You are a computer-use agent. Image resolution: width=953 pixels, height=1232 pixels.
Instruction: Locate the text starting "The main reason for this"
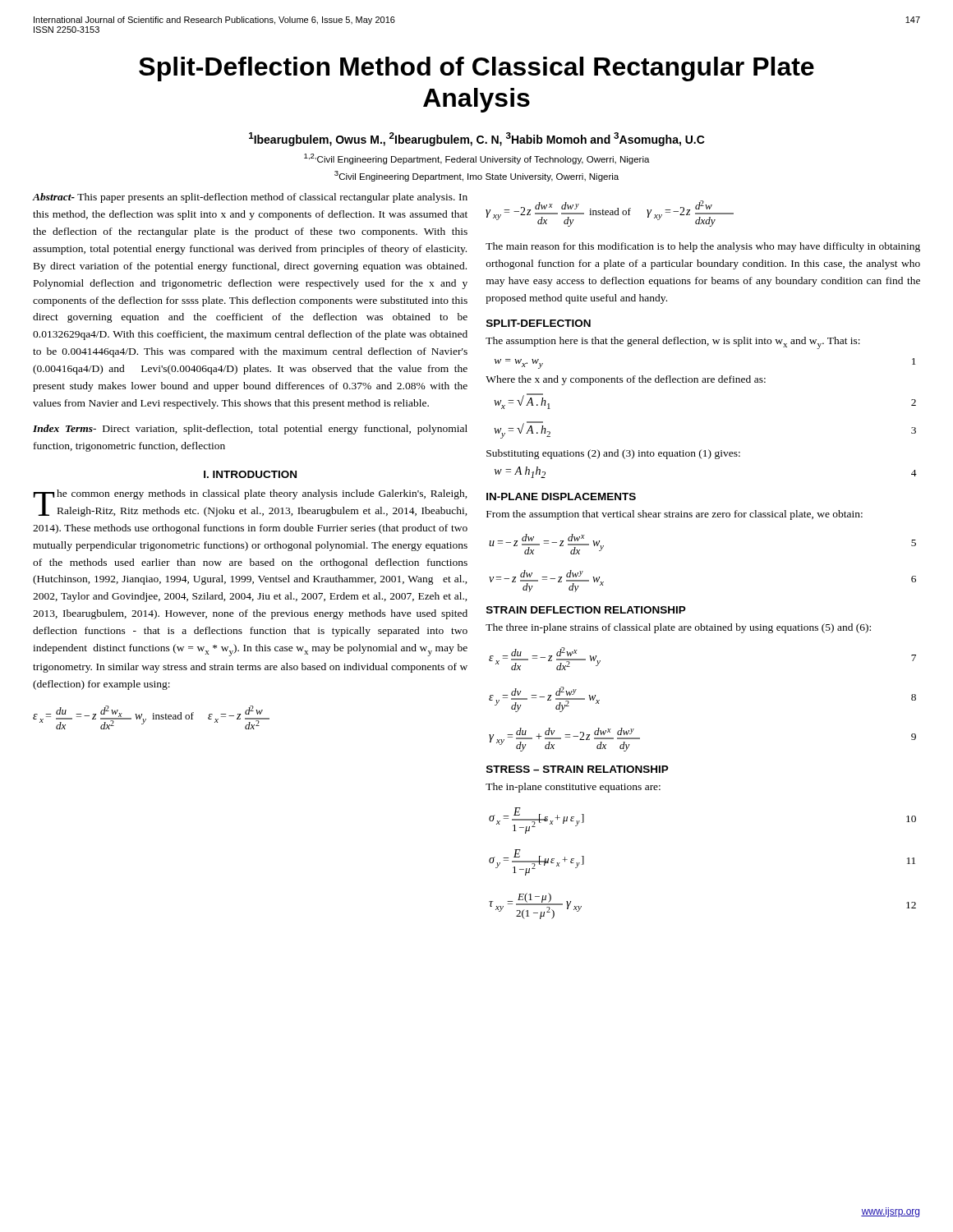pos(703,272)
